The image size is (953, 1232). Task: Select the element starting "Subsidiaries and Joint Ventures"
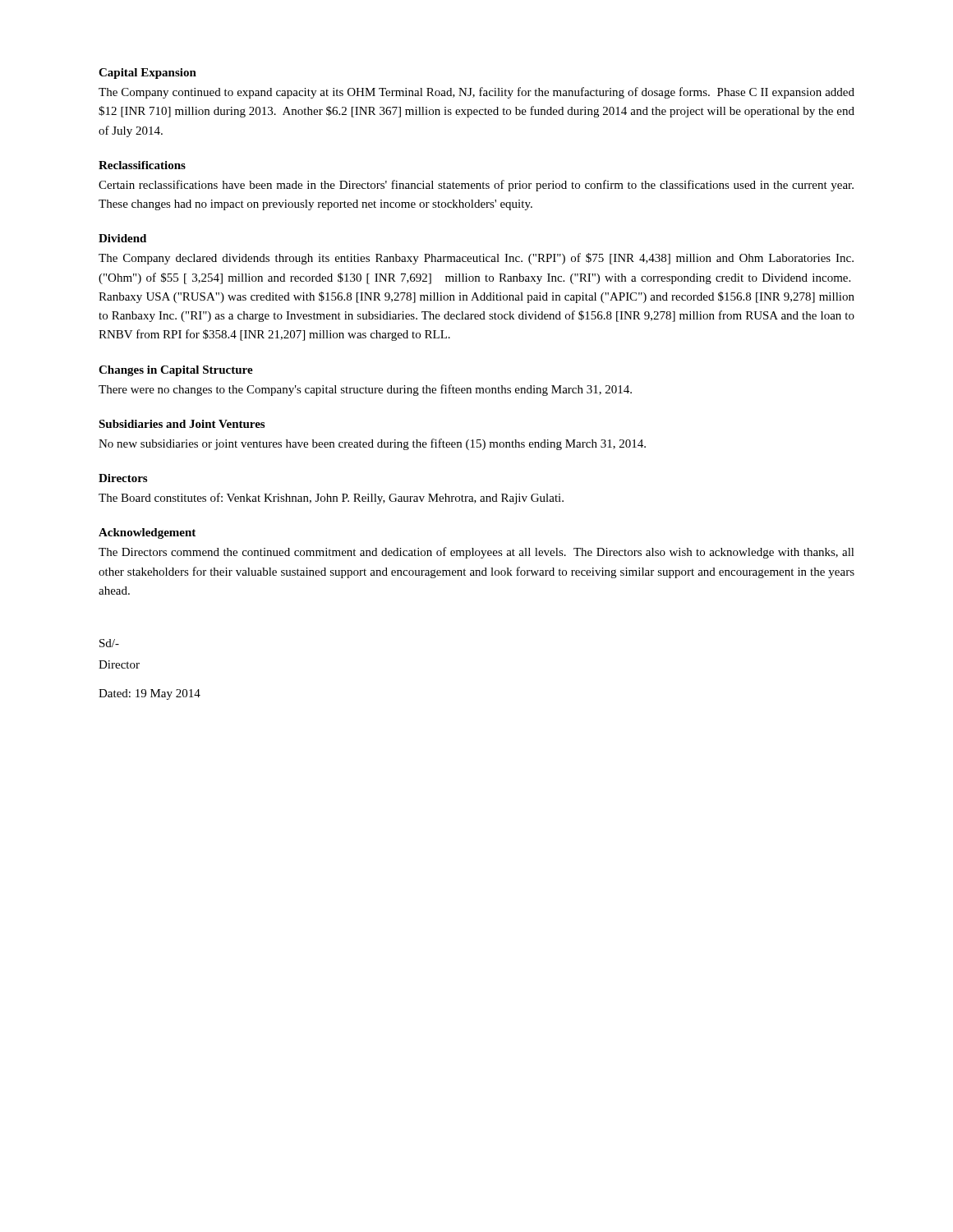[182, 424]
